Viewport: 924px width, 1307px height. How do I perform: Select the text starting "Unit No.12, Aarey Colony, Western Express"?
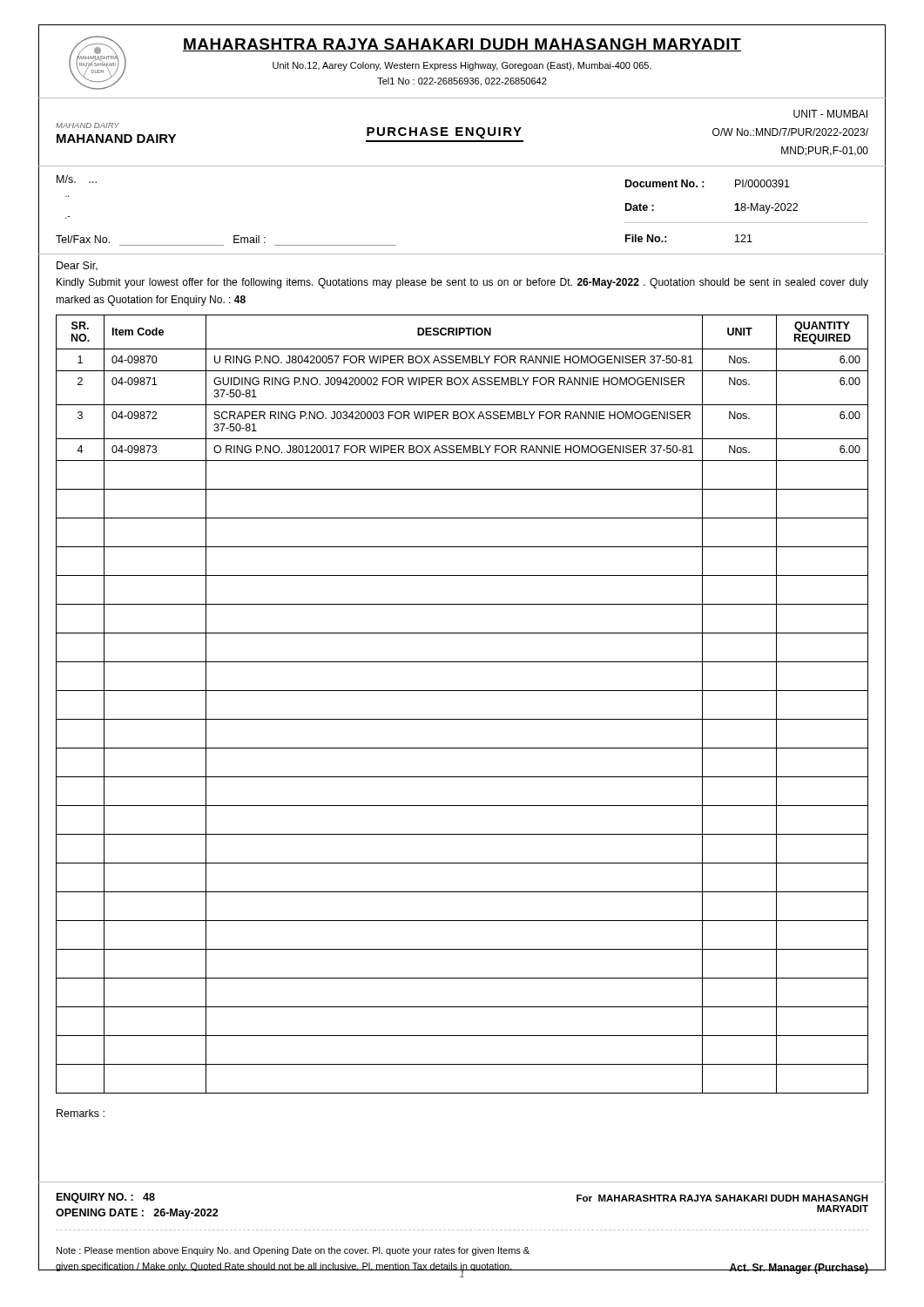462,73
